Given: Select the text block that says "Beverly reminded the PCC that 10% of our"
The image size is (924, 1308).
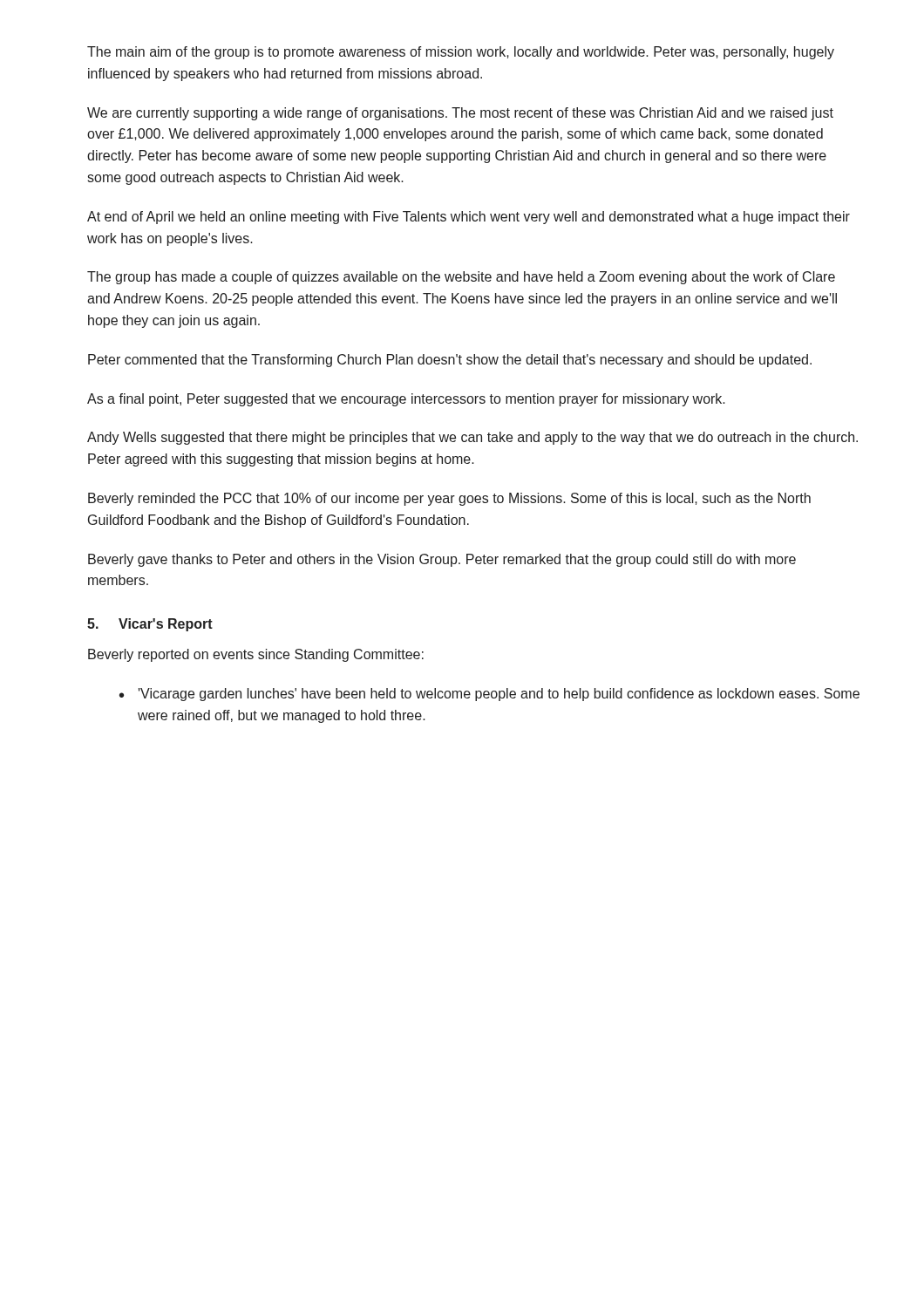Looking at the screenshot, I should (449, 509).
